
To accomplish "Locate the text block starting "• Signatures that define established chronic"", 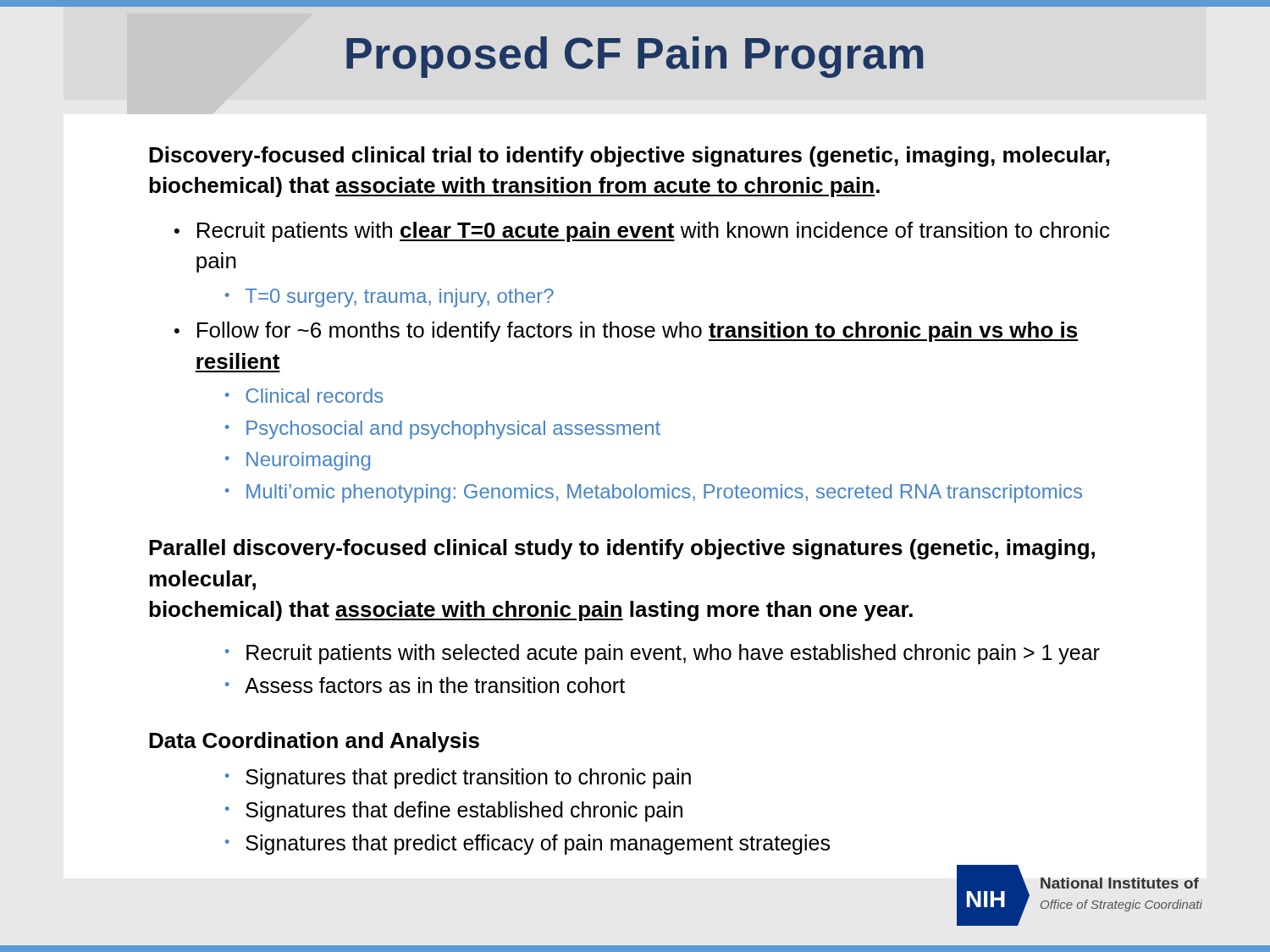I will pos(648,811).
